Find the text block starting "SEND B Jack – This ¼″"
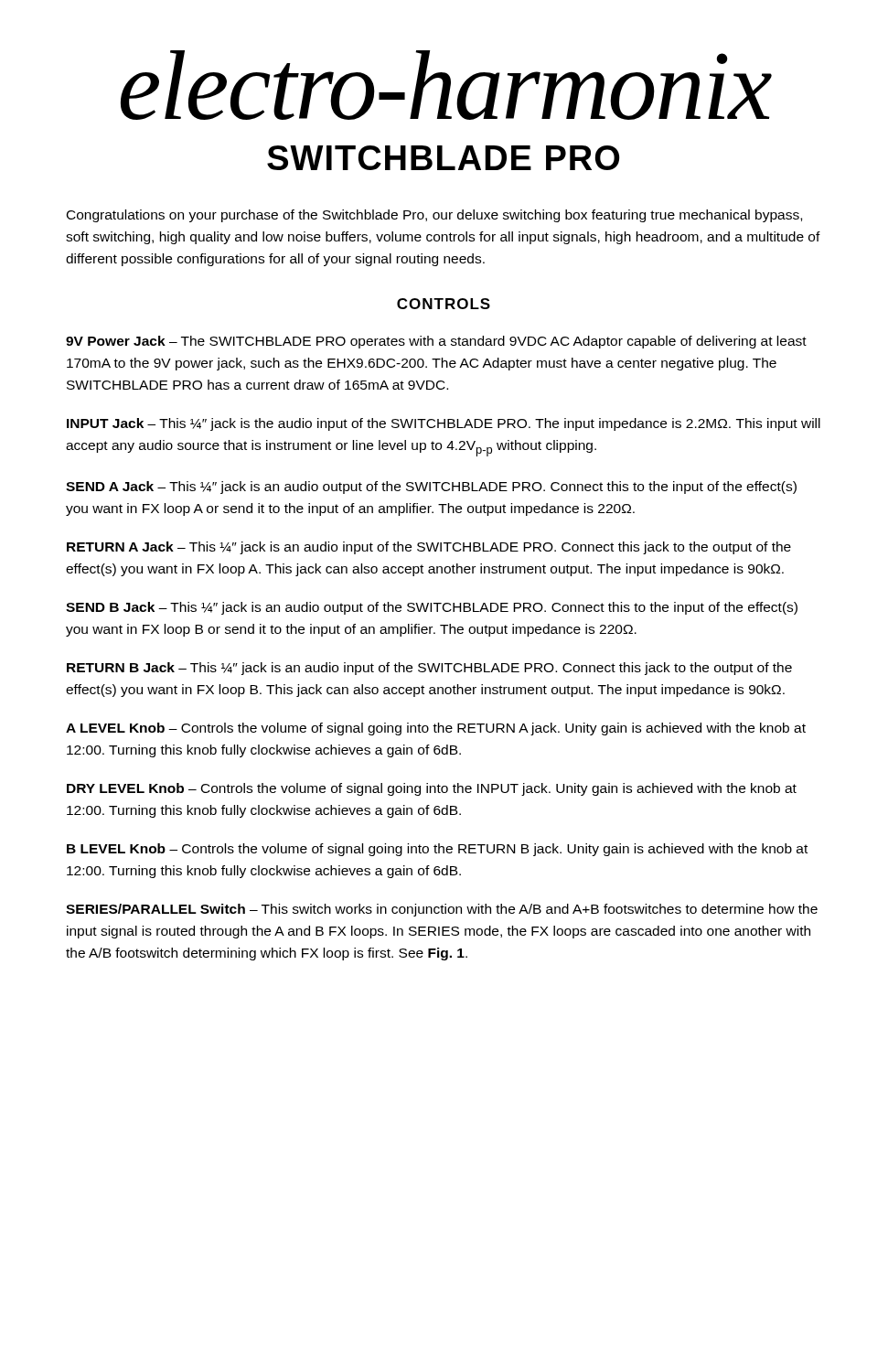The image size is (888, 1372). [x=432, y=618]
